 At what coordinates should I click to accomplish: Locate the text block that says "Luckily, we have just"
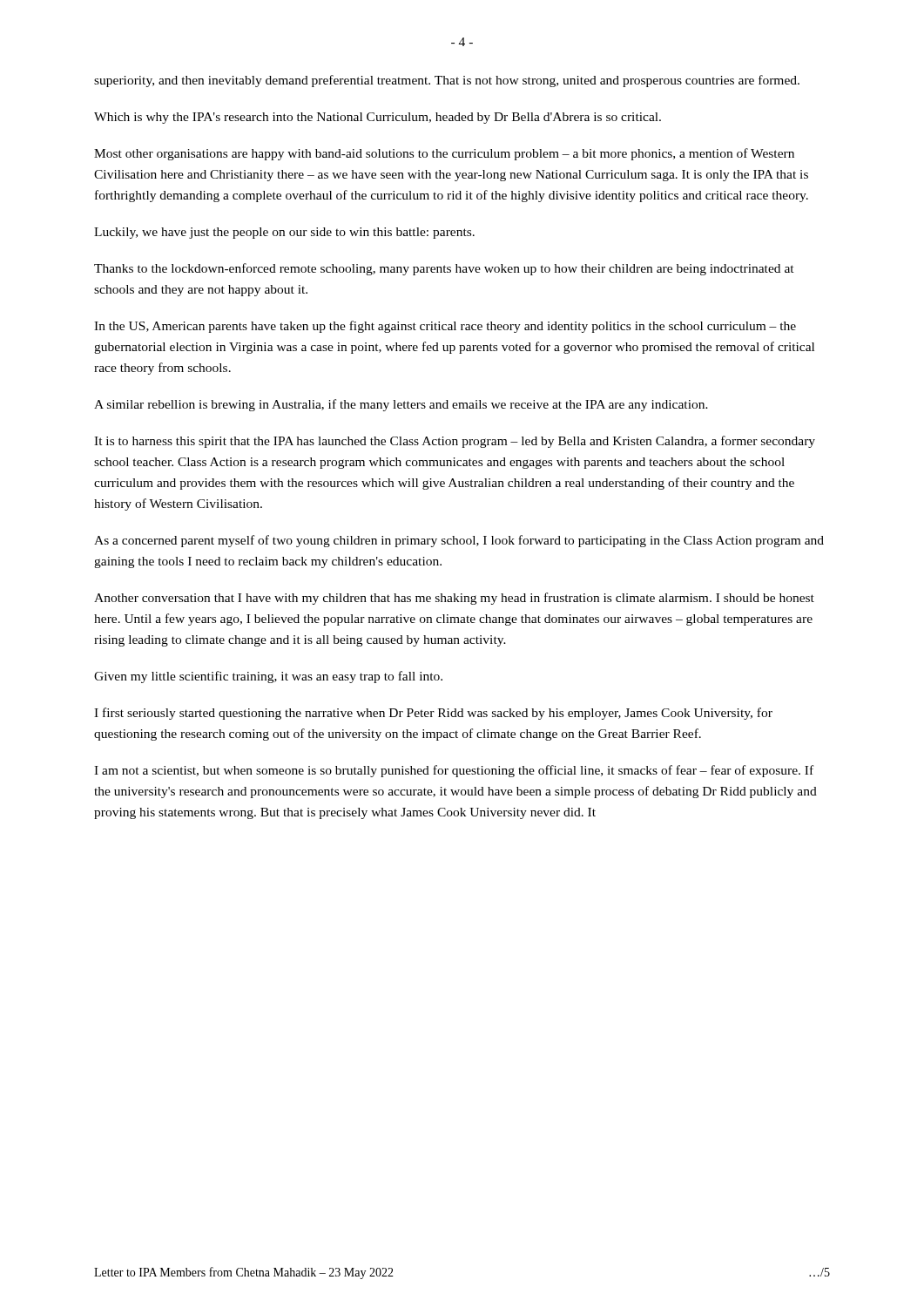pos(285,231)
